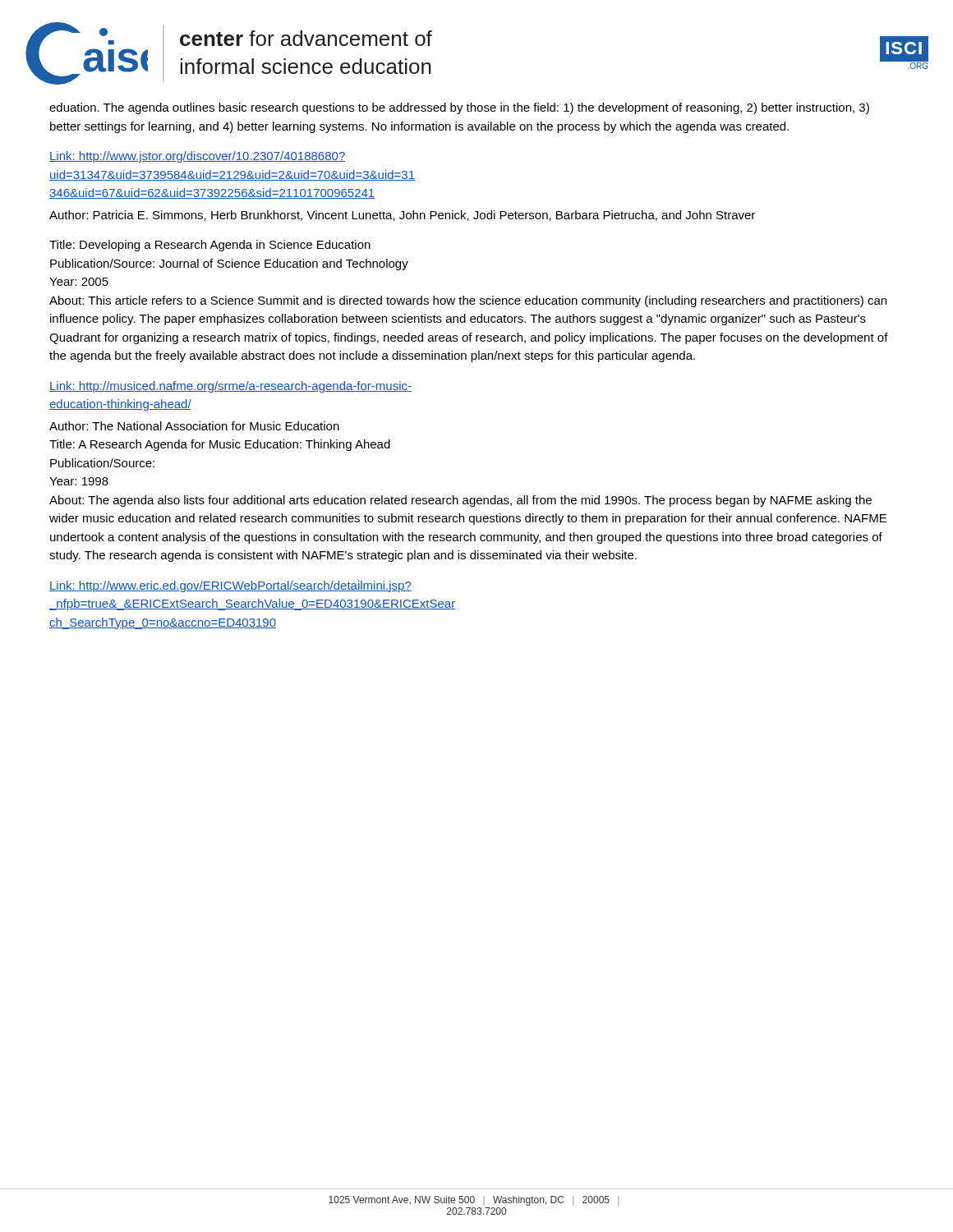Locate the text block starting "eduation. The agenda"
This screenshot has height=1232, width=953.
pyautogui.click(x=460, y=116)
